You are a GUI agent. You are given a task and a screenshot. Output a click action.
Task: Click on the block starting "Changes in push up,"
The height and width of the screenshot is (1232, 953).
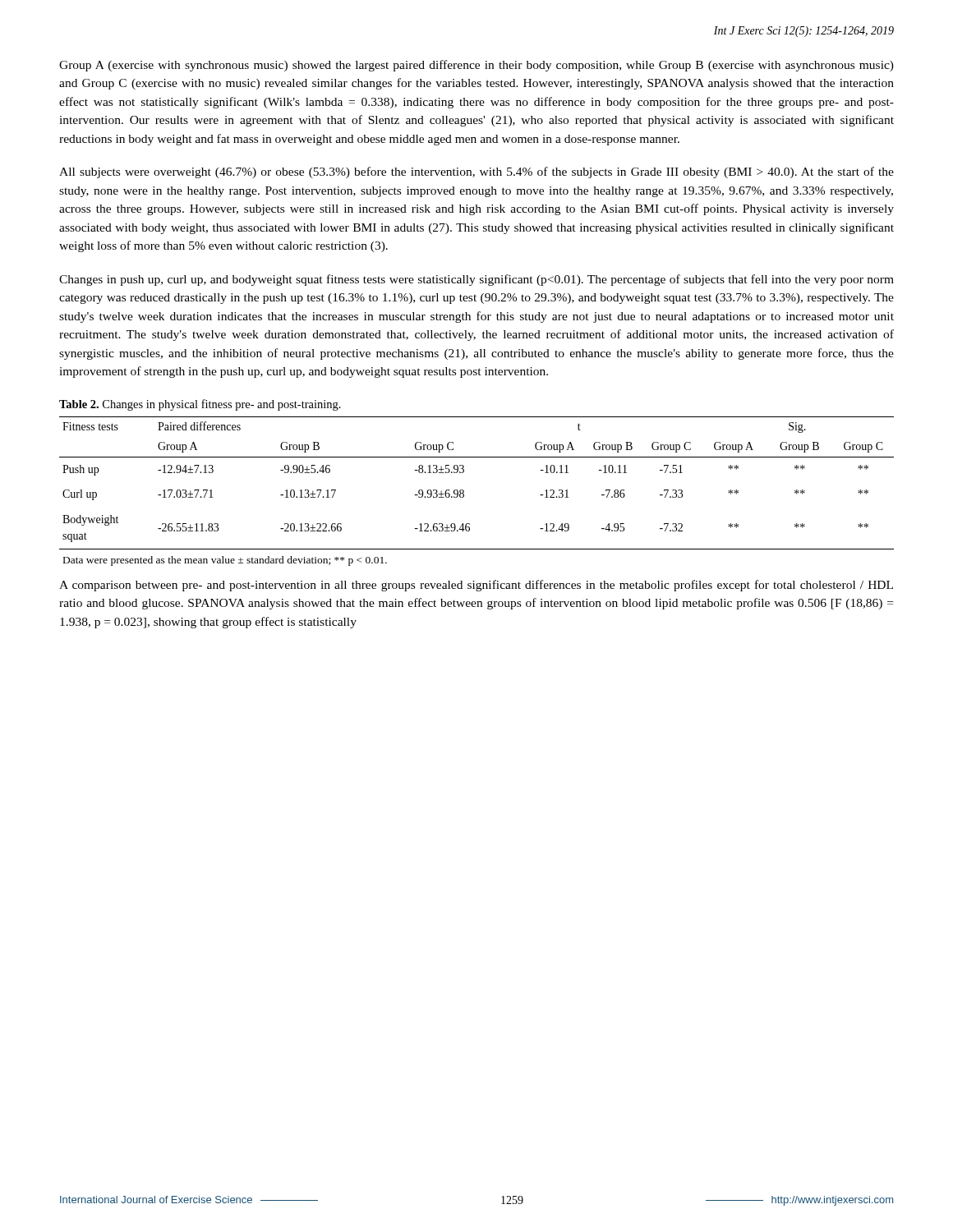(476, 325)
